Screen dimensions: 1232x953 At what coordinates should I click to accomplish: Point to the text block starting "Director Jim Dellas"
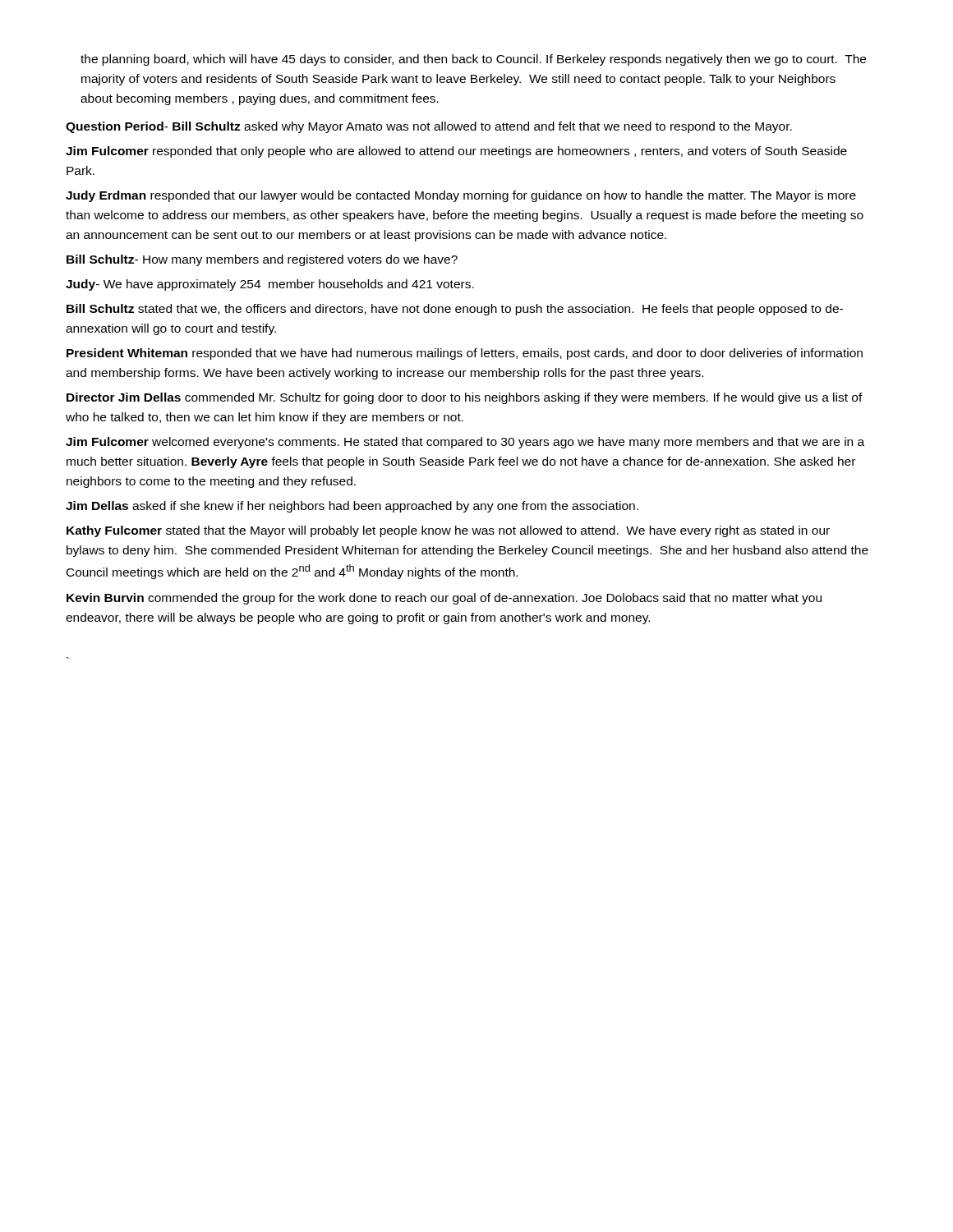coord(468,408)
